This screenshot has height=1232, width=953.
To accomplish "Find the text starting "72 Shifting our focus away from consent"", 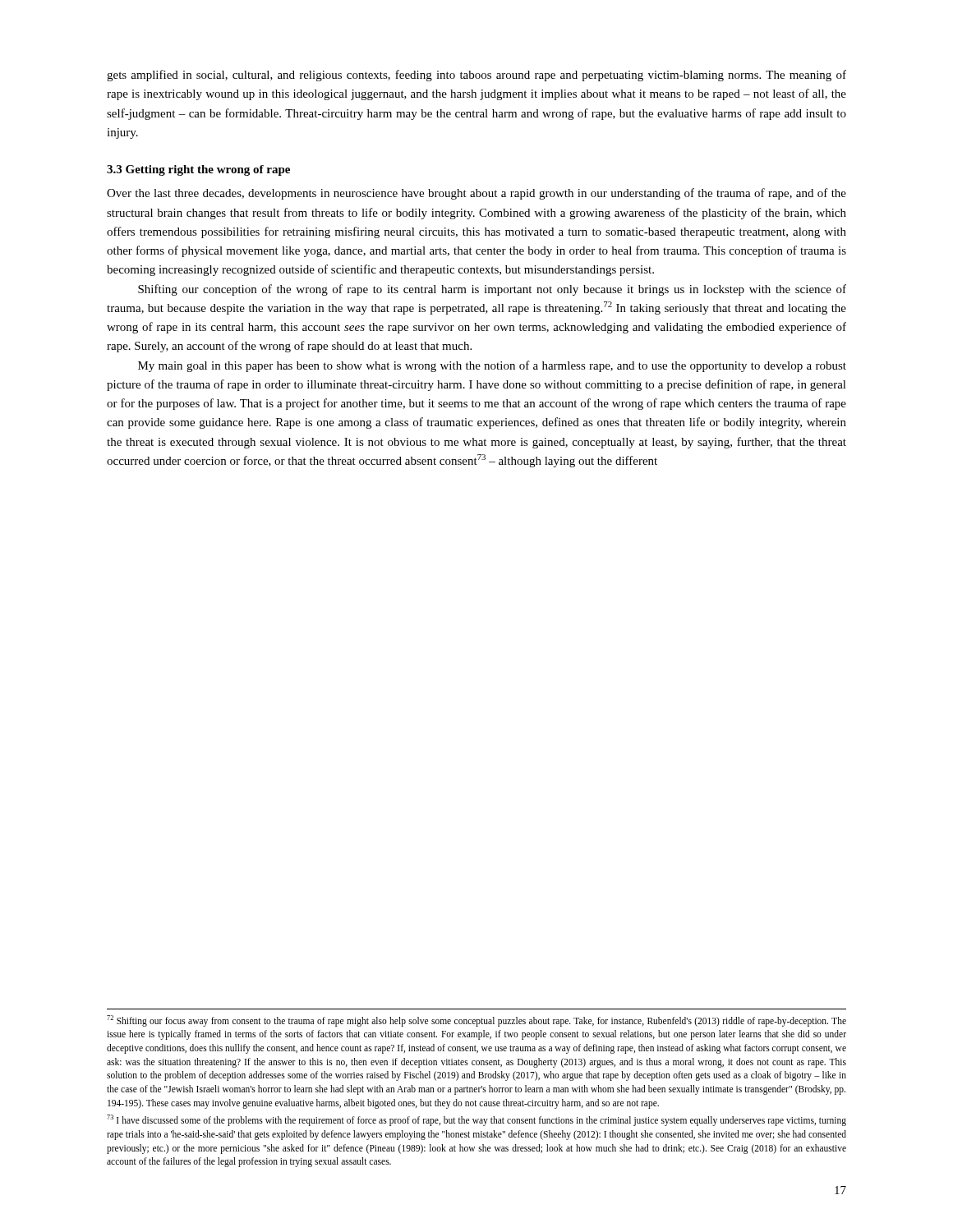I will 476,1061.
